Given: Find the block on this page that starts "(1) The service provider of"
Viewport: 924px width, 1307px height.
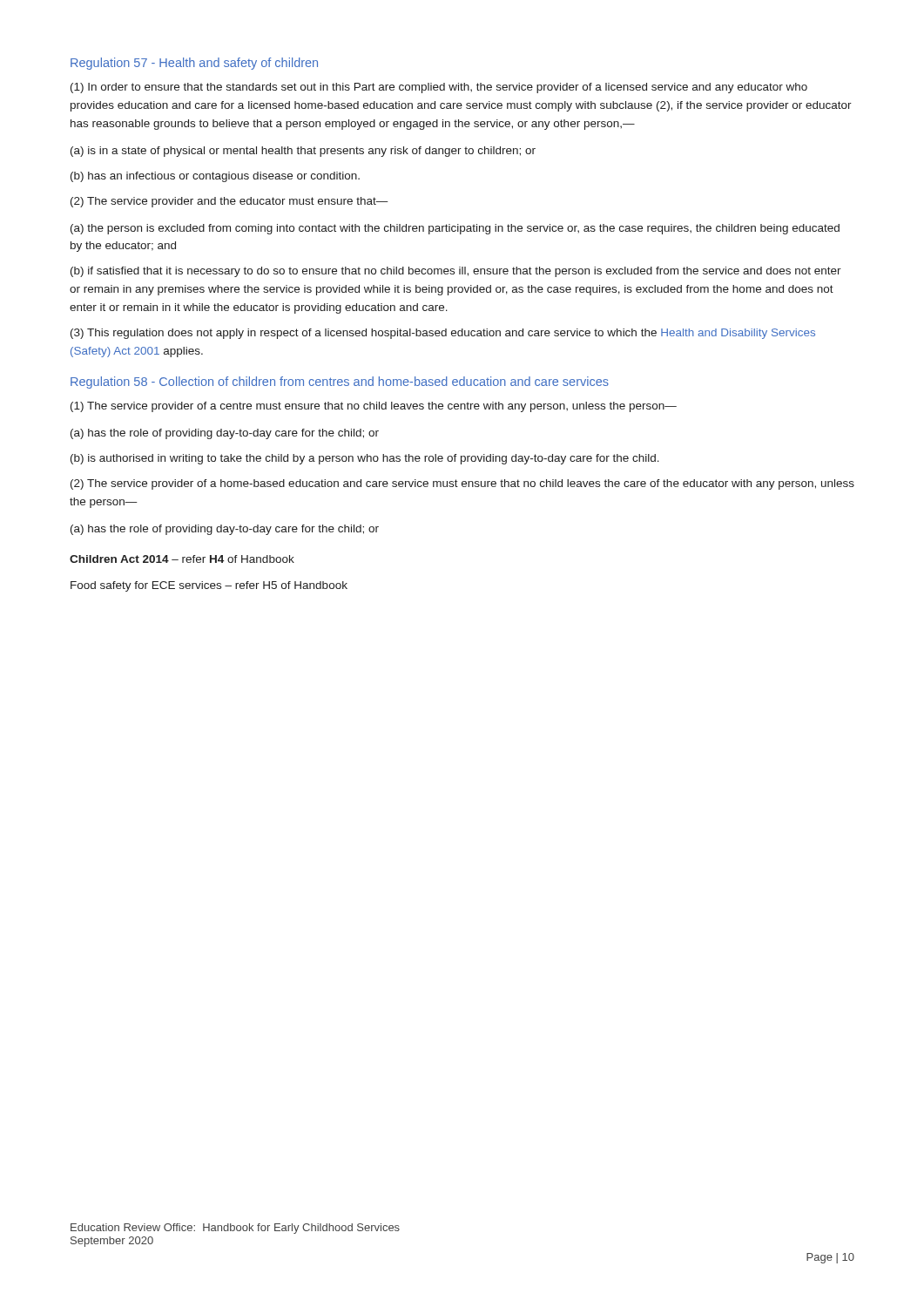Looking at the screenshot, I should (x=373, y=406).
